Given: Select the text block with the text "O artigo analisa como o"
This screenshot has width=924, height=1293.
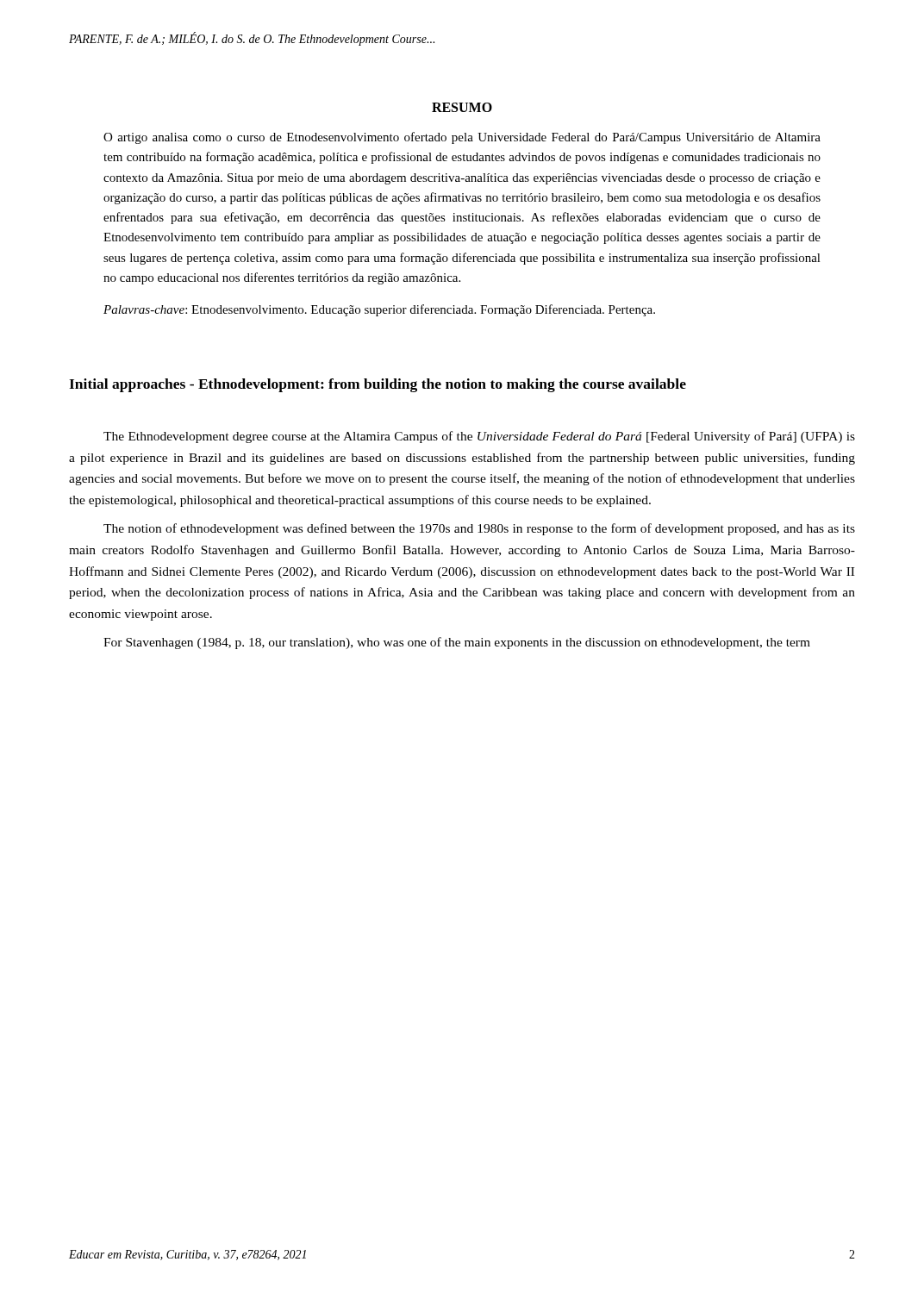Looking at the screenshot, I should (x=462, y=207).
